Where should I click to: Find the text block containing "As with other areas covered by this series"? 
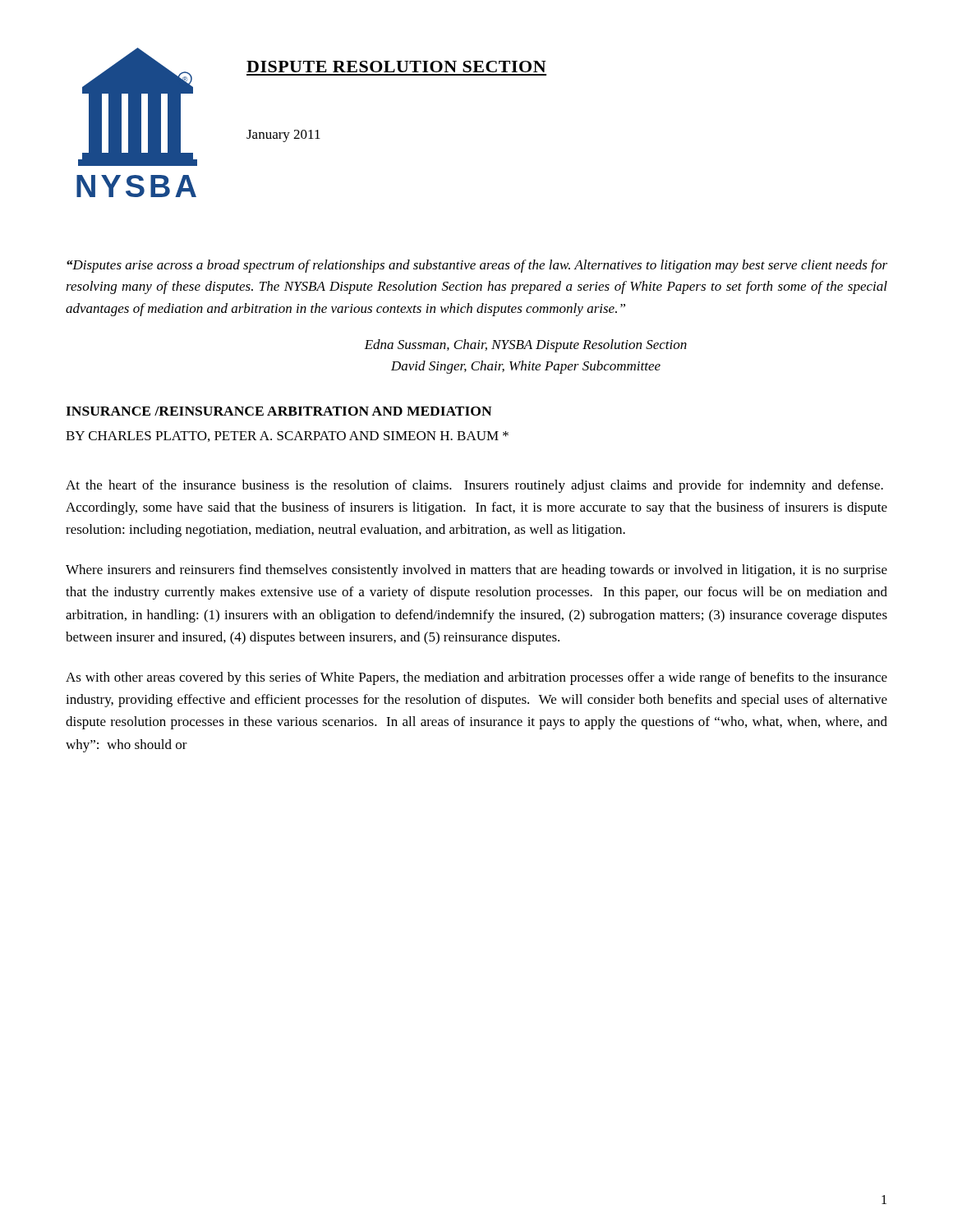point(476,711)
